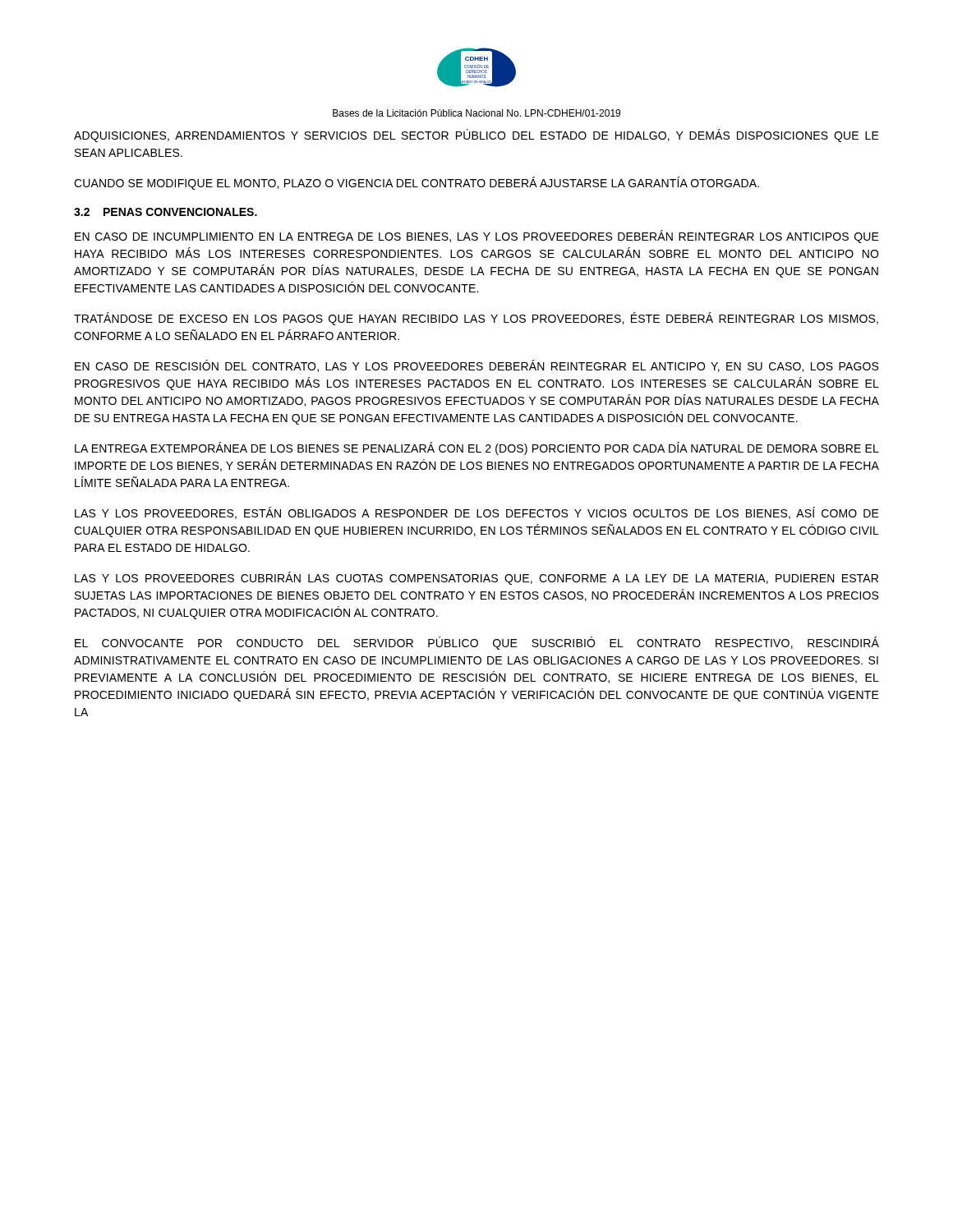Click on the text block starting "EL CONVOCANTE POR CONDUCTO DEL SERVIDOR PÚBLICO QUE"
Screen dimensions: 1232x953
coord(476,678)
